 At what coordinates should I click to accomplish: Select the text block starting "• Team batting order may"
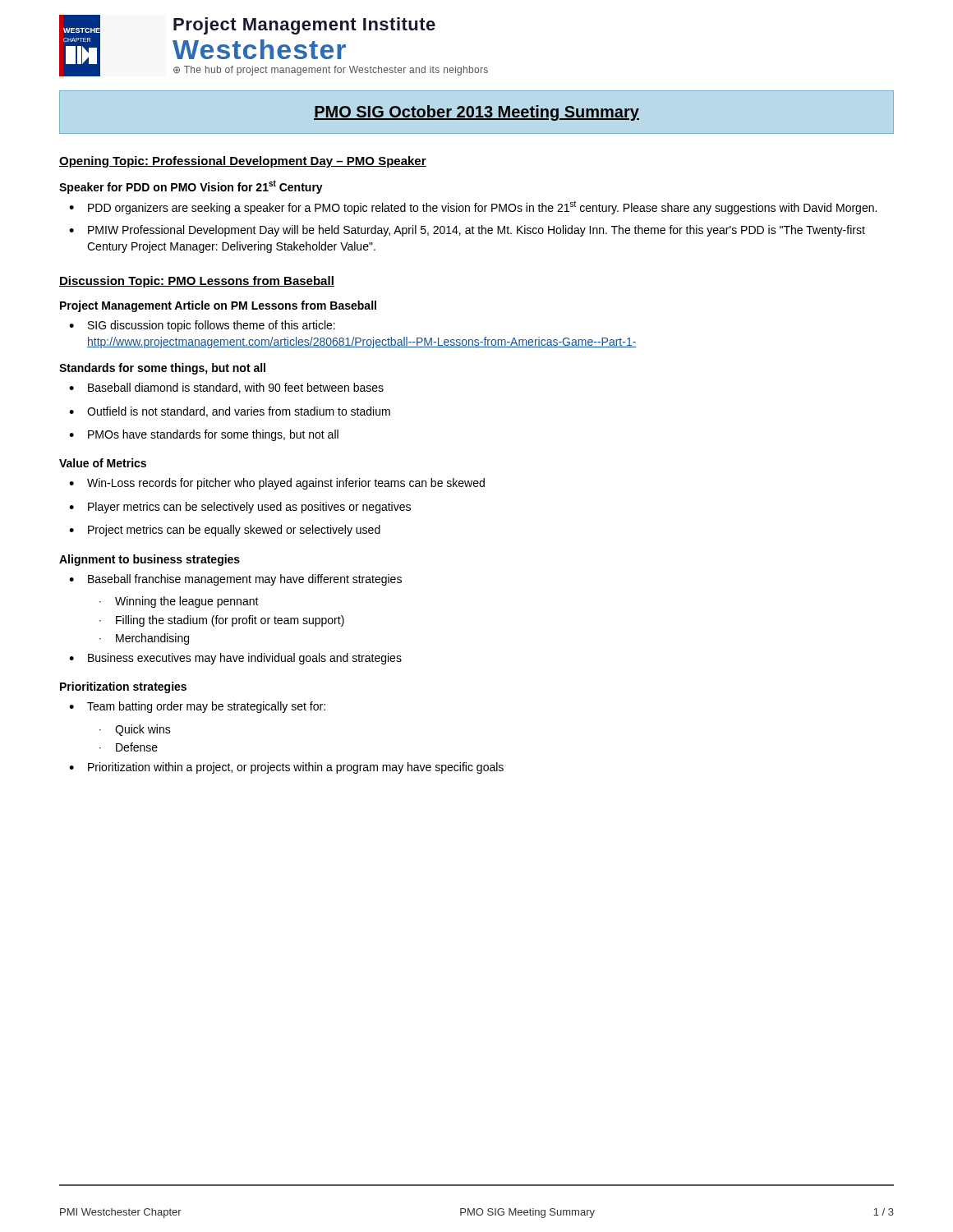[x=197, y=707]
